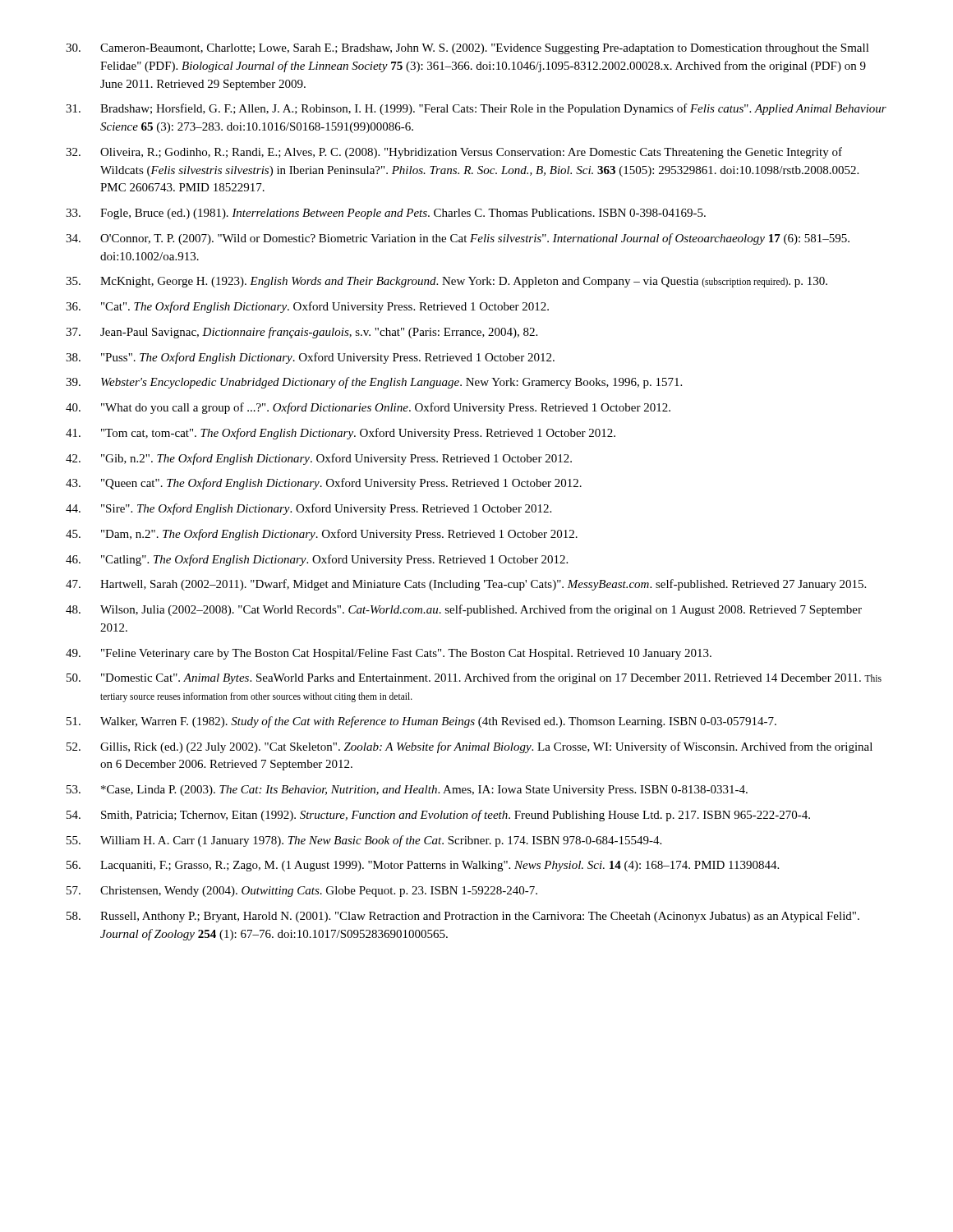Screen dimensions: 1232x953
Task: Click the passage that begins "43. "Queen cat". The Oxford English Dictionary. Oxford"
Action: [x=476, y=484]
